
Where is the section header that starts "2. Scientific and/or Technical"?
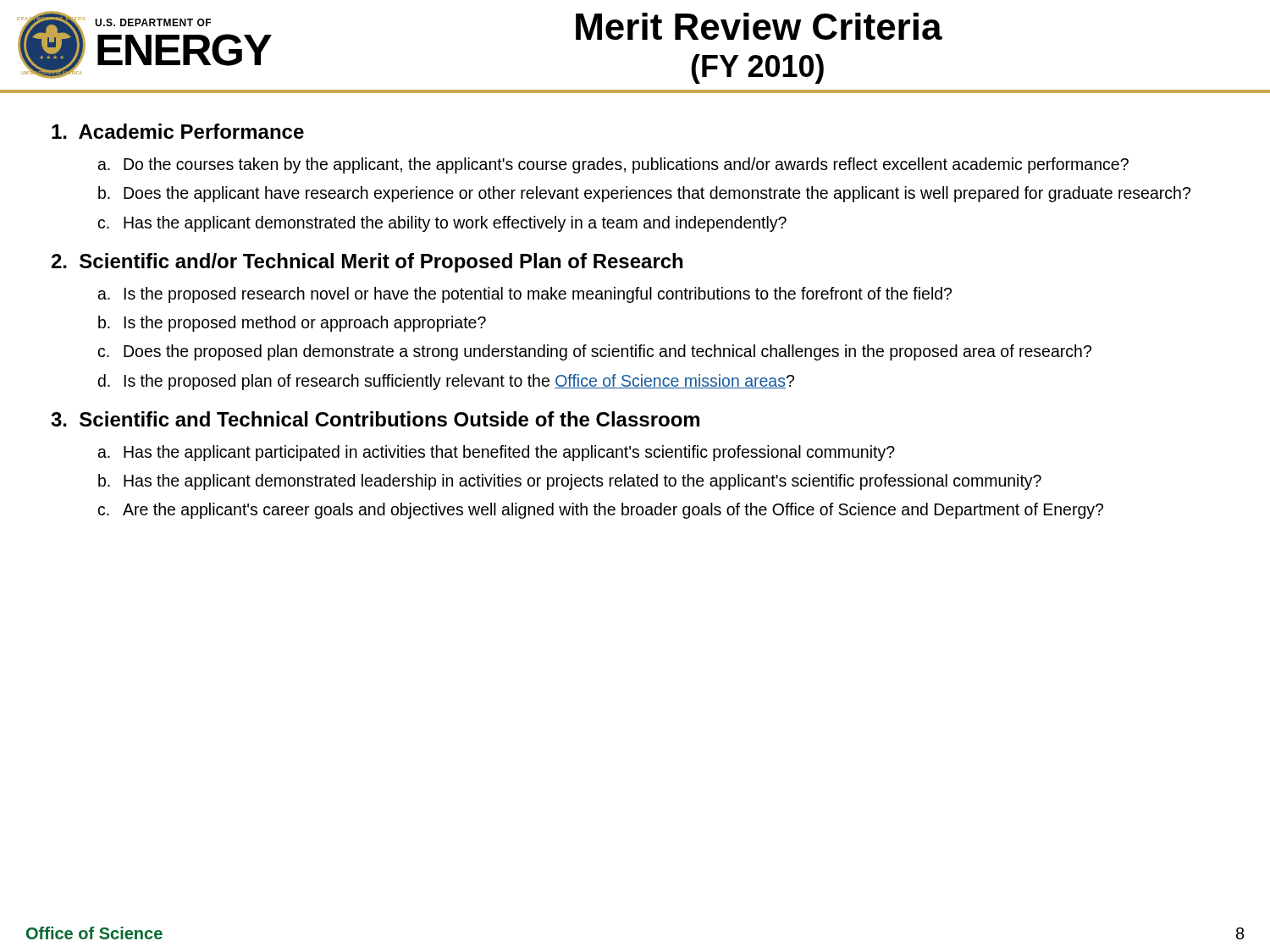point(367,261)
